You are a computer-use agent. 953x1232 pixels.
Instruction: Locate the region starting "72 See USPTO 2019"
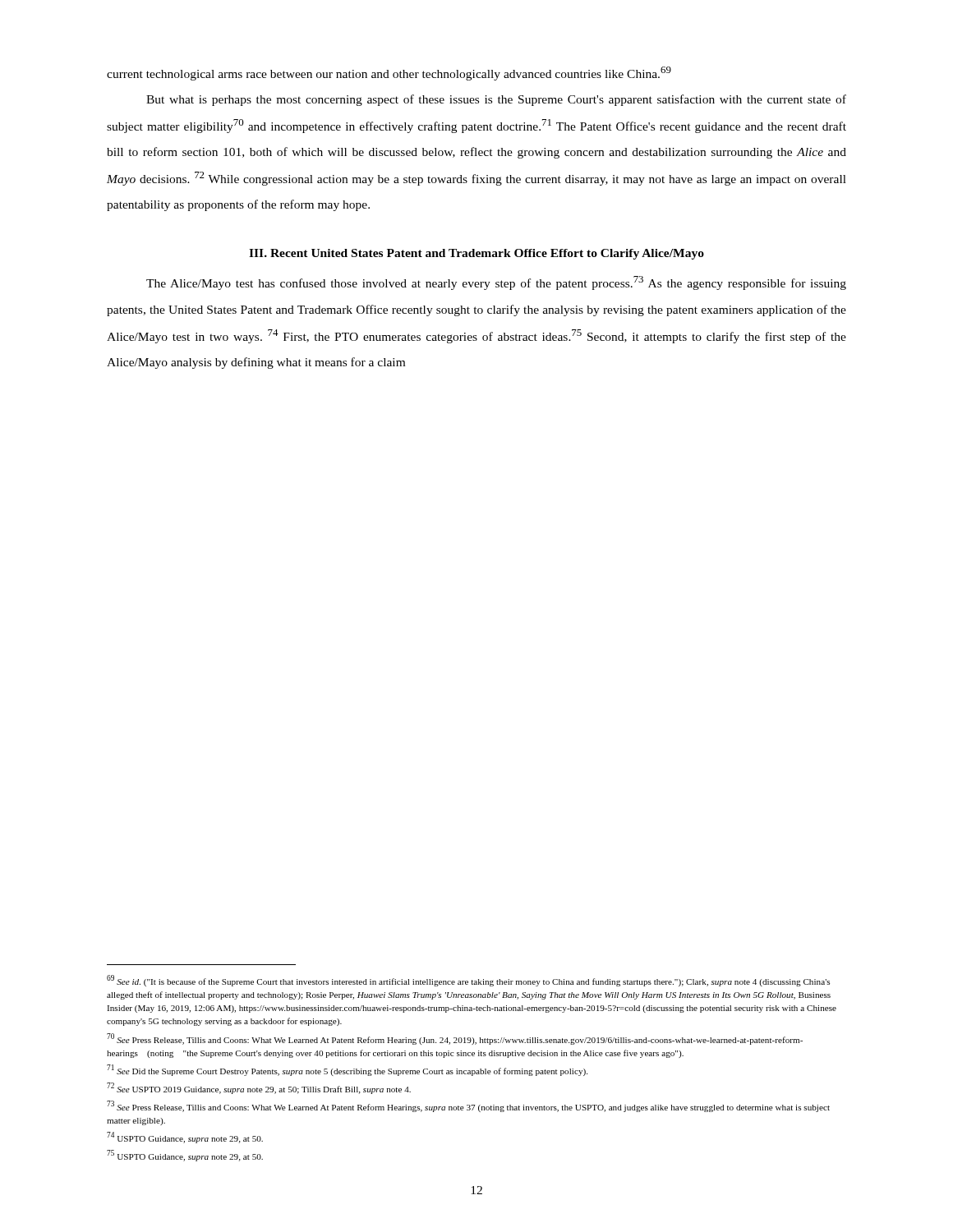pos(259,1088)
